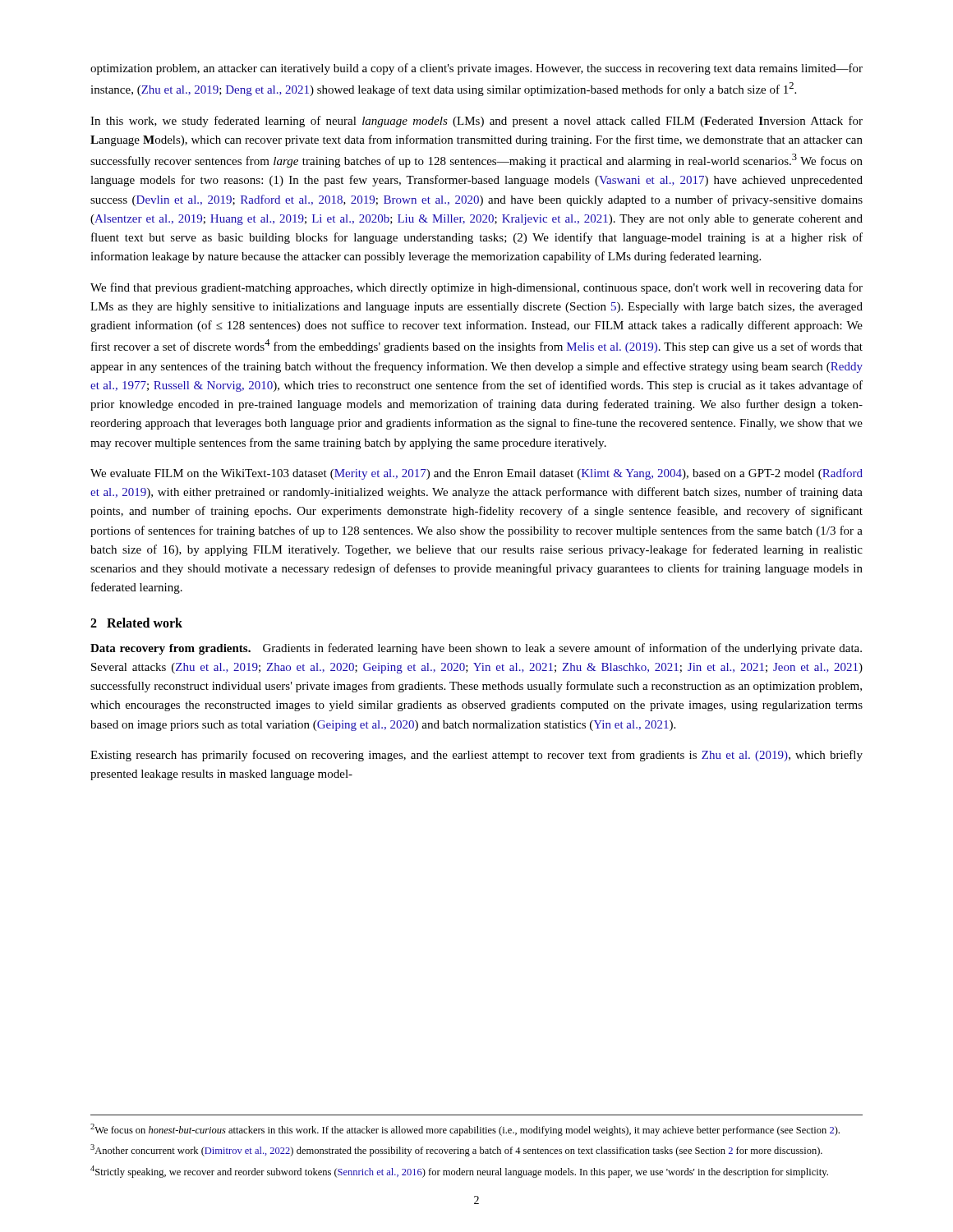Find the block on this page that starts "Data recovery from gradients. Gradients in"
Viewport: 953px width, 1232px height.
(x=476, y=686)
